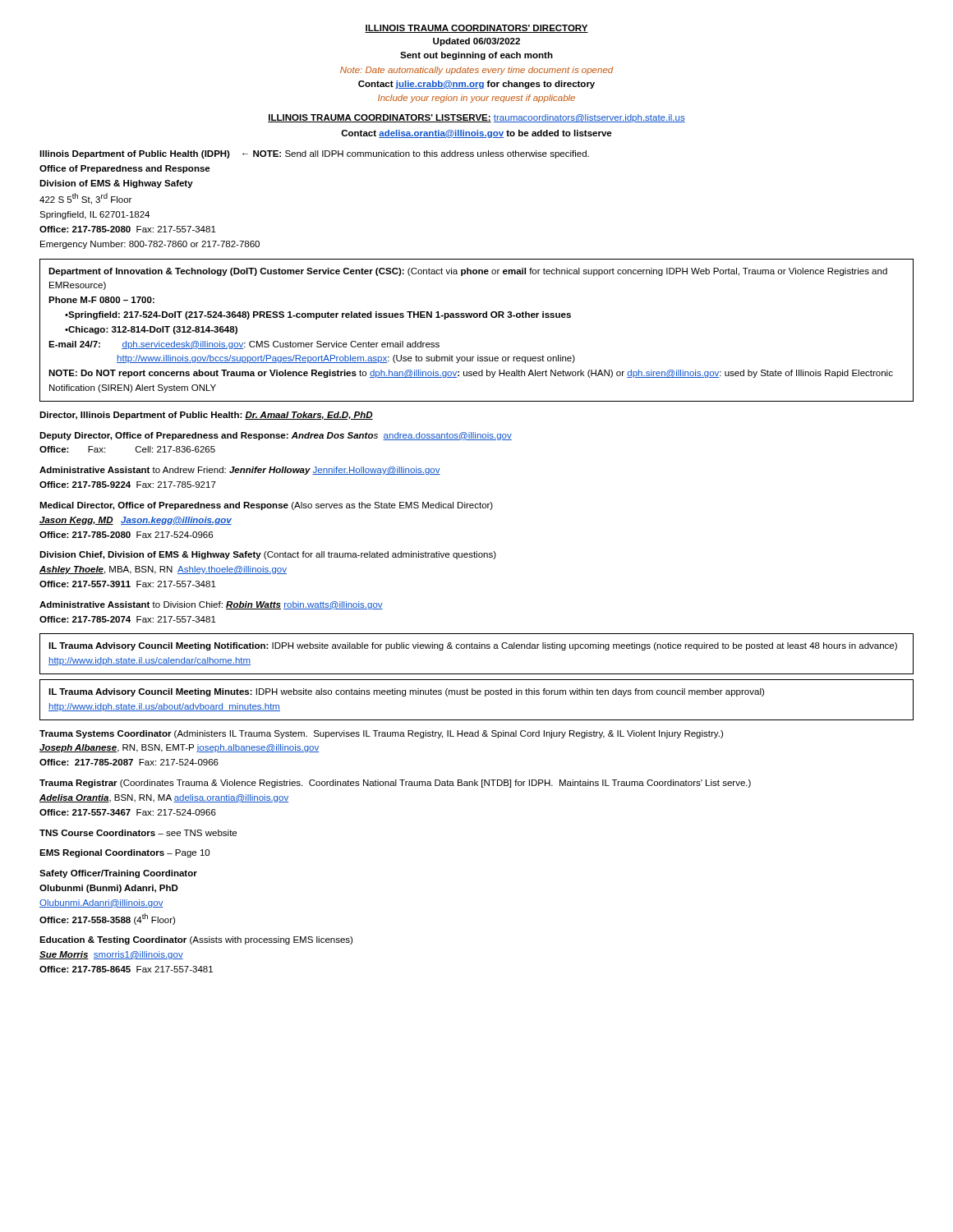Select the element starting "Trauma Systems Coordinator (Administers"
The image size is (953, 1232).
point(381,734)
